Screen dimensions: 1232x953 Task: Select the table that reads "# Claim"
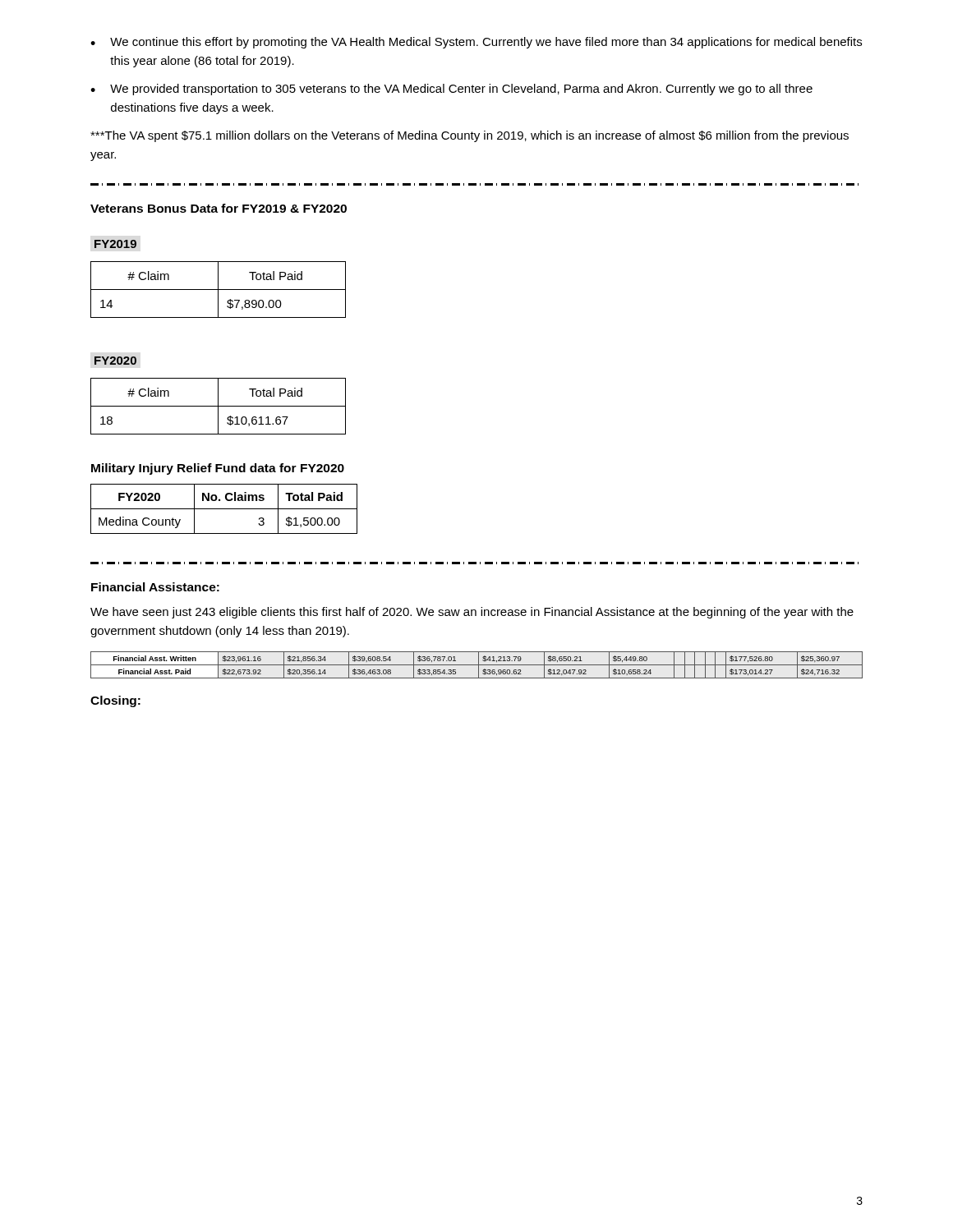click(x=476, y=290)
